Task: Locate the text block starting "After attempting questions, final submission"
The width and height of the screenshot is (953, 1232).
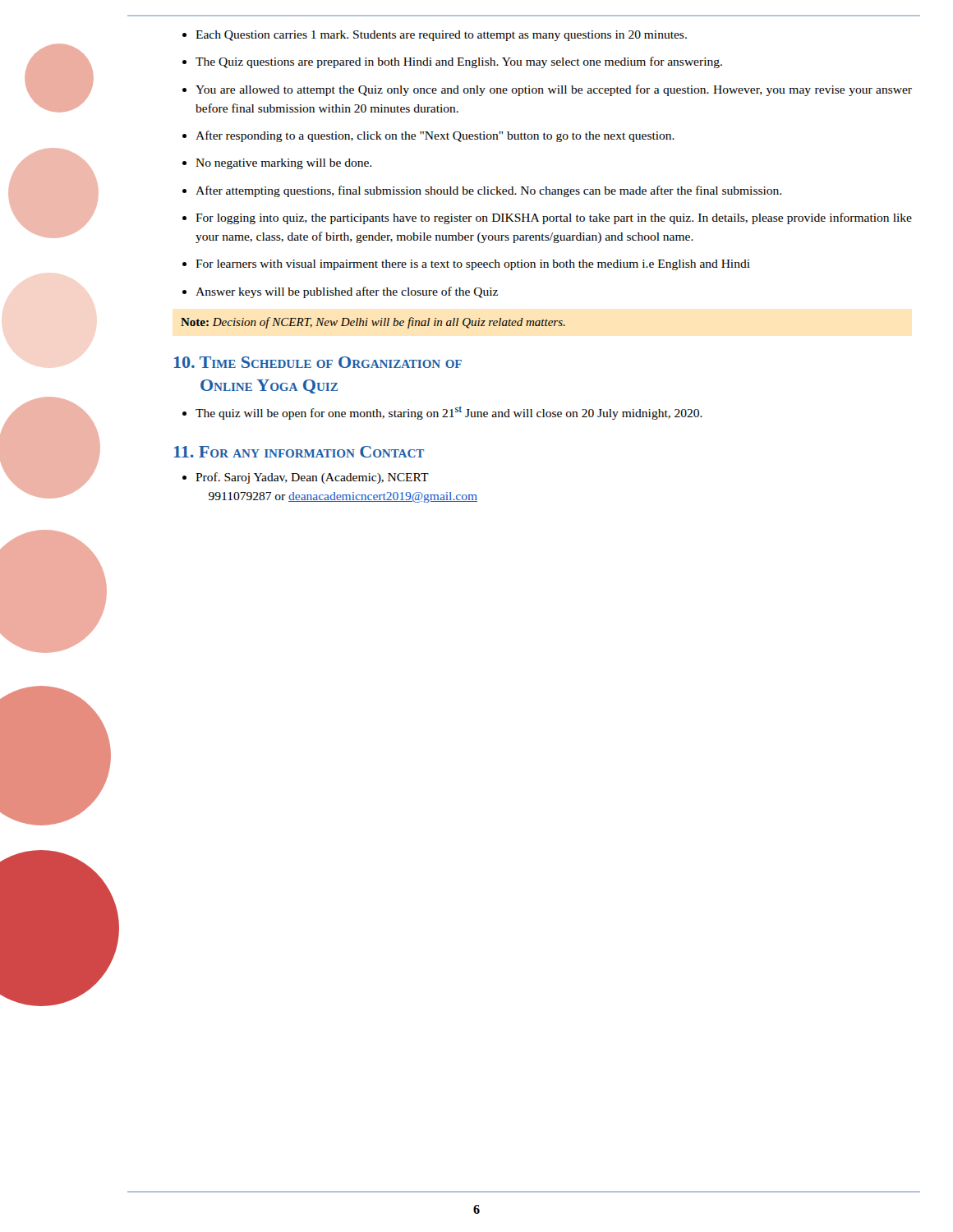Action: tap(554, 190)
